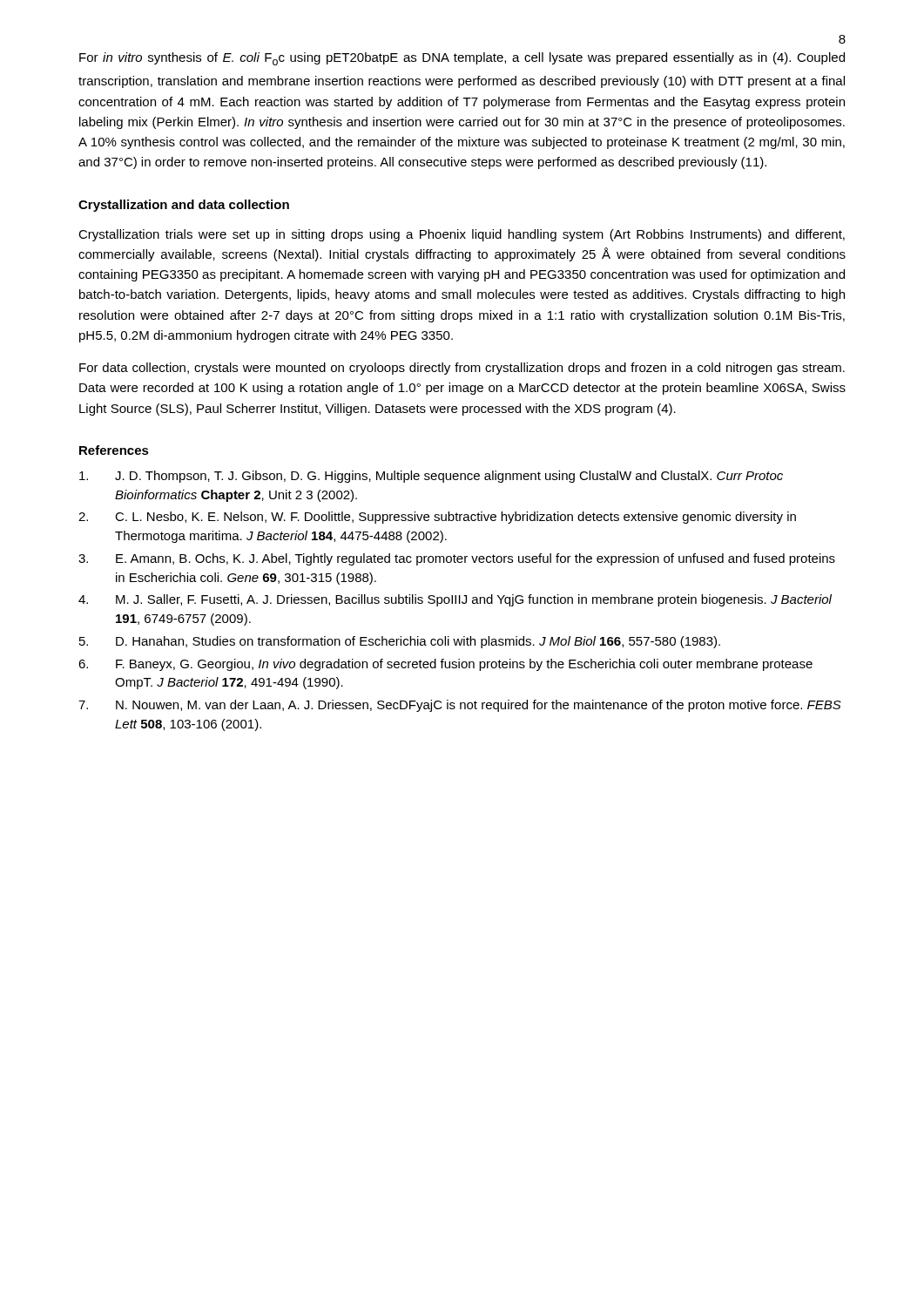Click the passage that begins "2. C. L. Nesbo, K."

click(462, 526)
